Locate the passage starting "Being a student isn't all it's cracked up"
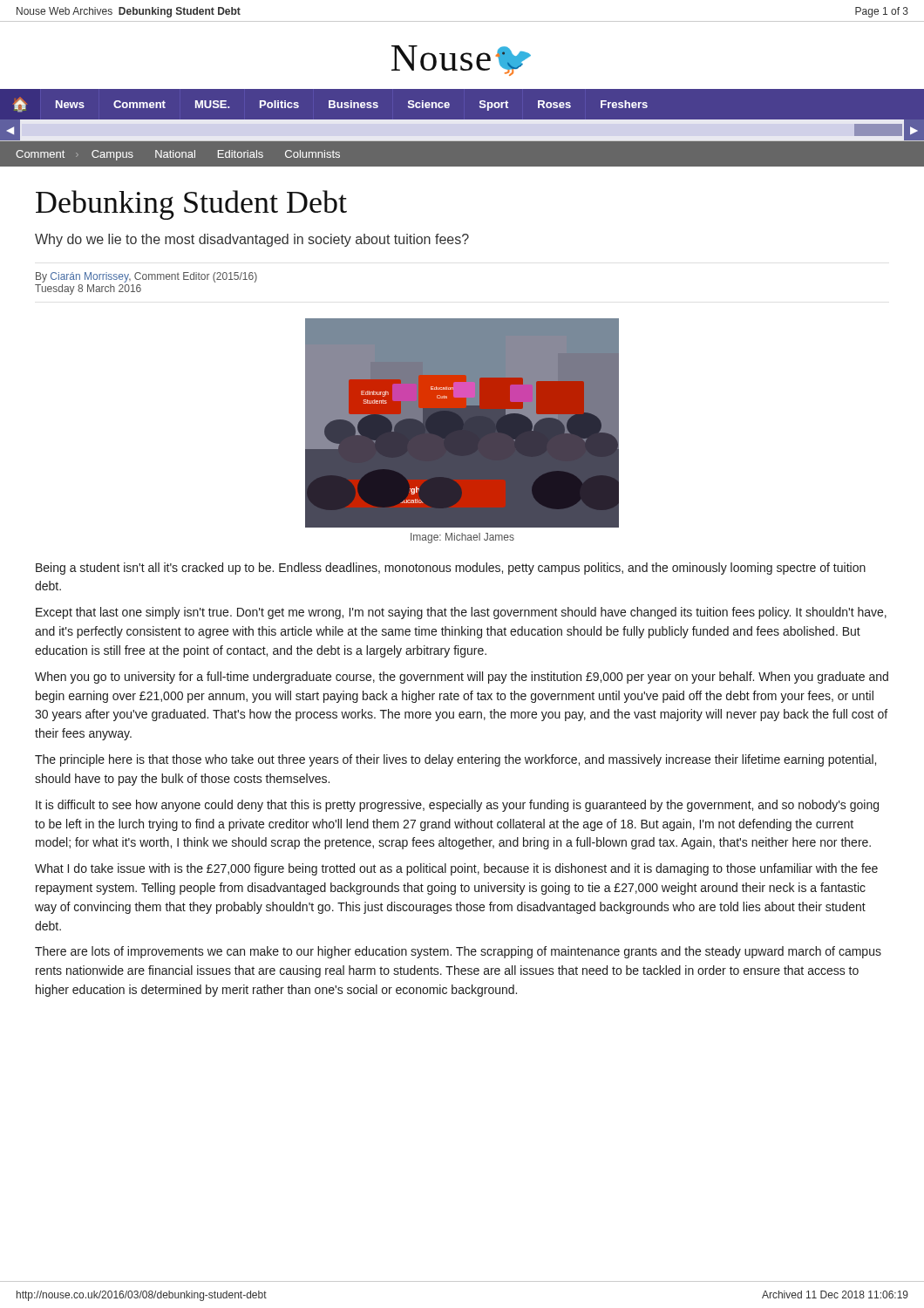 (450, 577)
